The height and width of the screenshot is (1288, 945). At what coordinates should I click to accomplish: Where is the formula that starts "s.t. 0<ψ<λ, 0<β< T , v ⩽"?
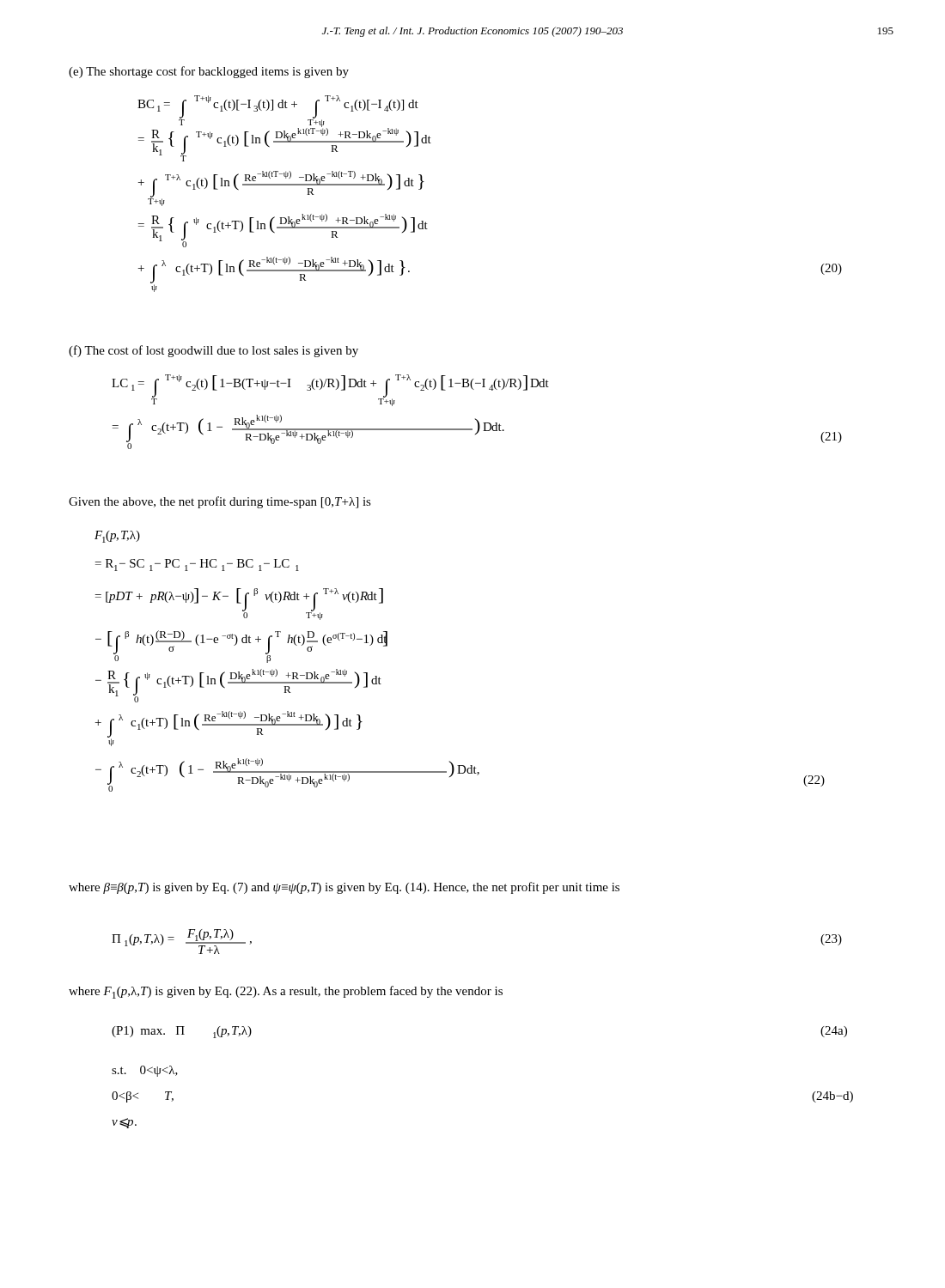pyautogui.click(x=145, y=1071)
